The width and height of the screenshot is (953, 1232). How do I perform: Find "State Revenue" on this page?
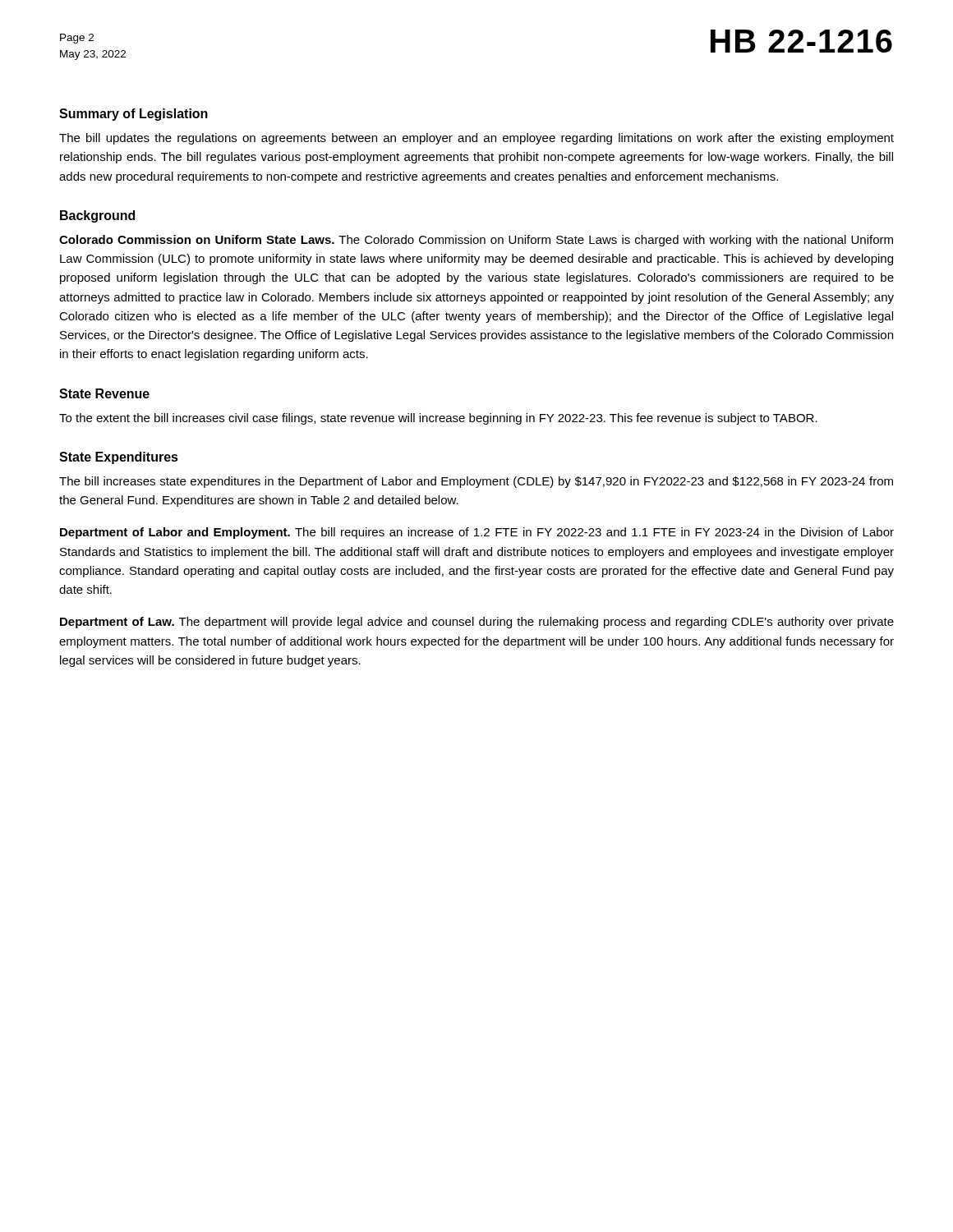(x=104, y=393)
